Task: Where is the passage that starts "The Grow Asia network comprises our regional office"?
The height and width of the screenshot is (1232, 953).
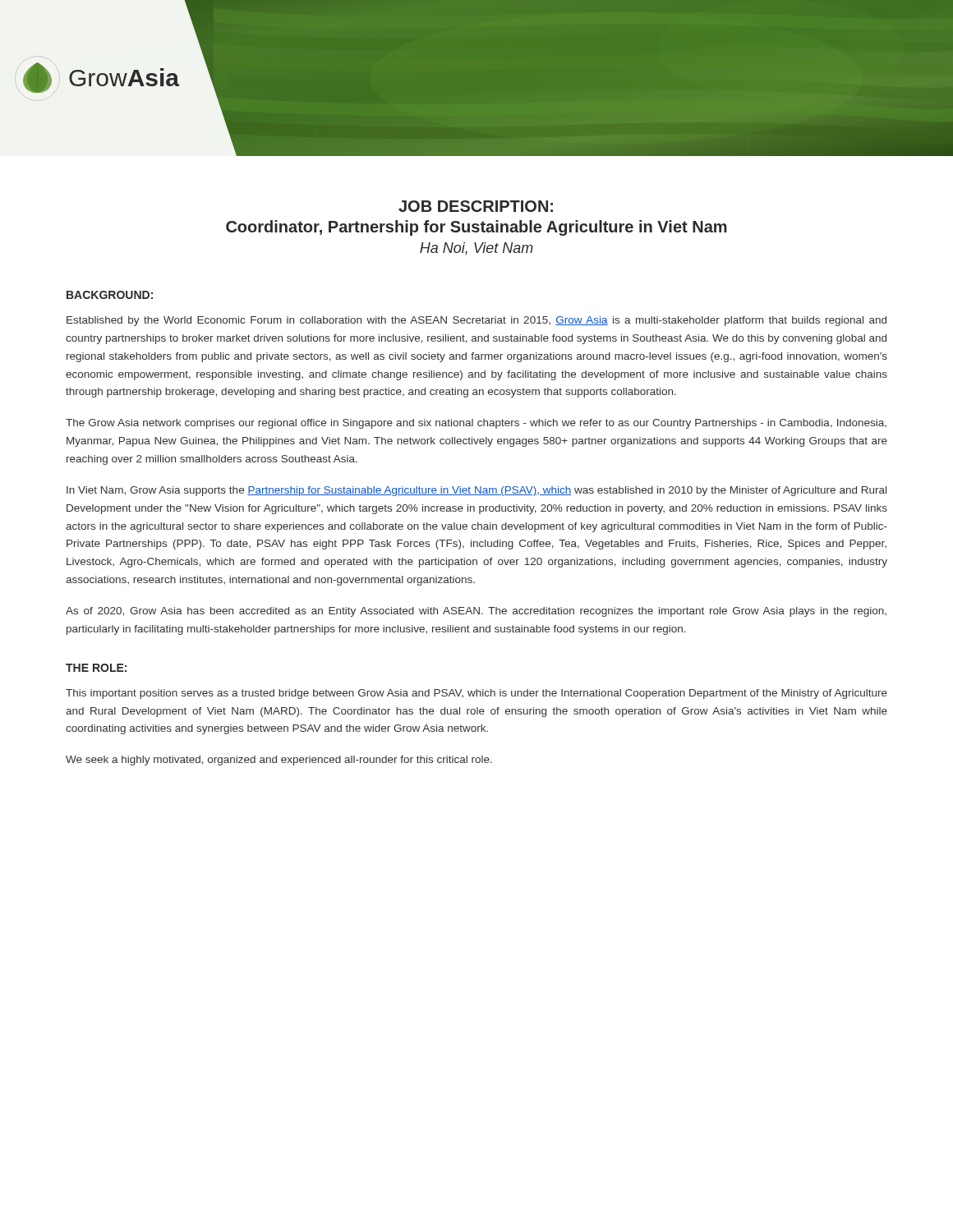Action: click(x=476, y=441)
